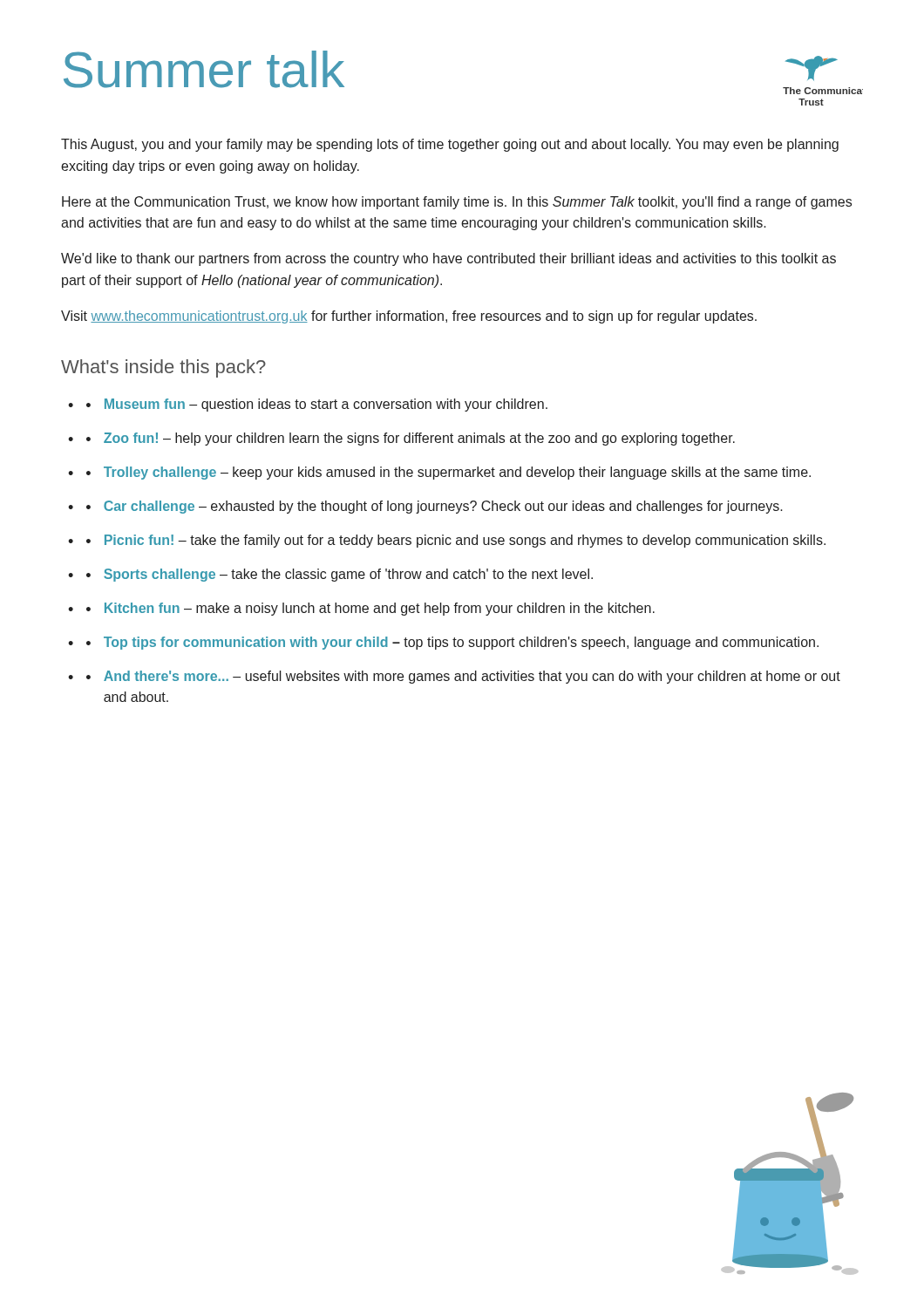Find the passage starting "• Kitchen fun –"
Image resolution: width=924 pixels, height=1308 pixels.
(371, 610)
